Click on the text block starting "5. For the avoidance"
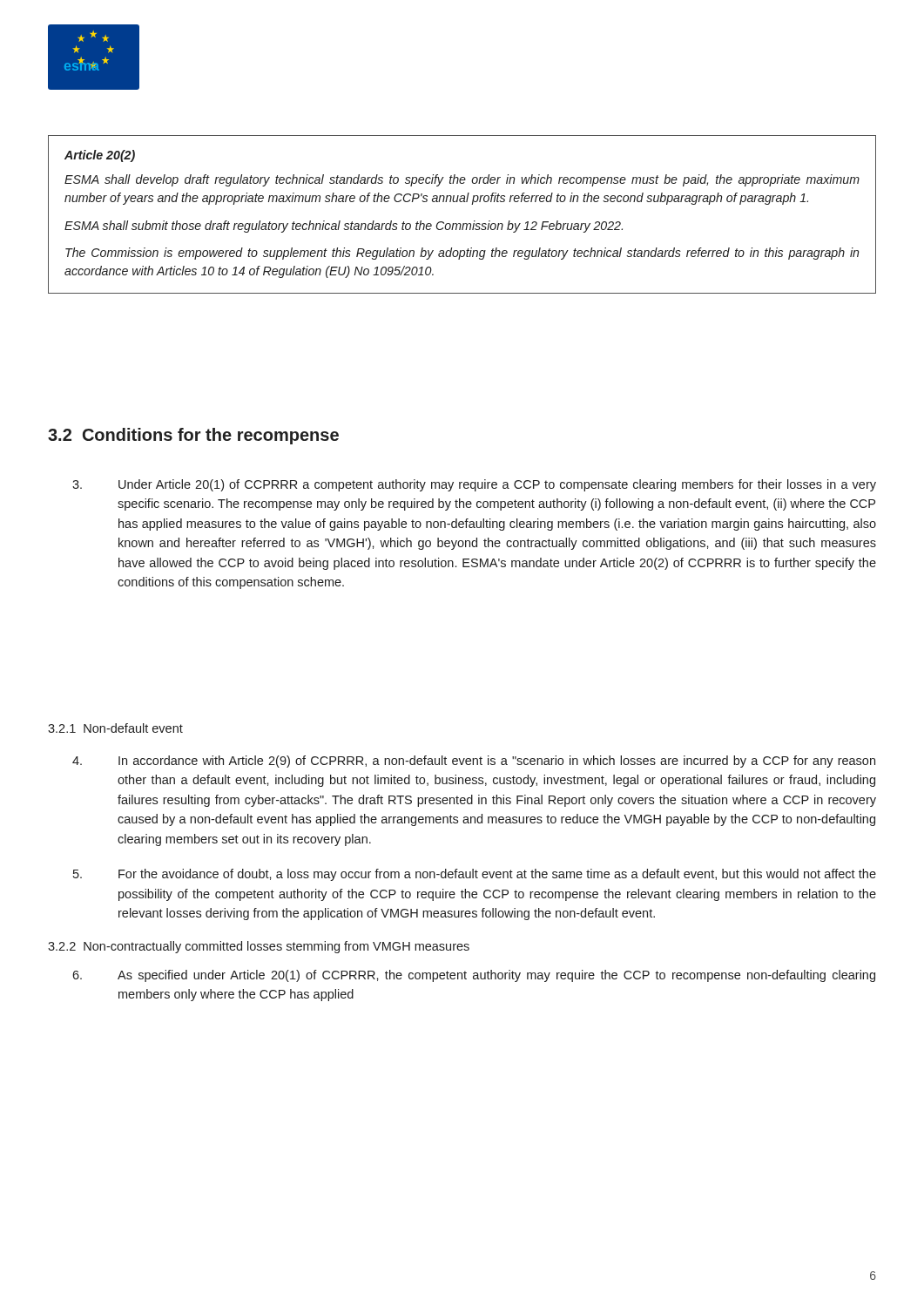924x1307 pixels. [x=462, y=894]
